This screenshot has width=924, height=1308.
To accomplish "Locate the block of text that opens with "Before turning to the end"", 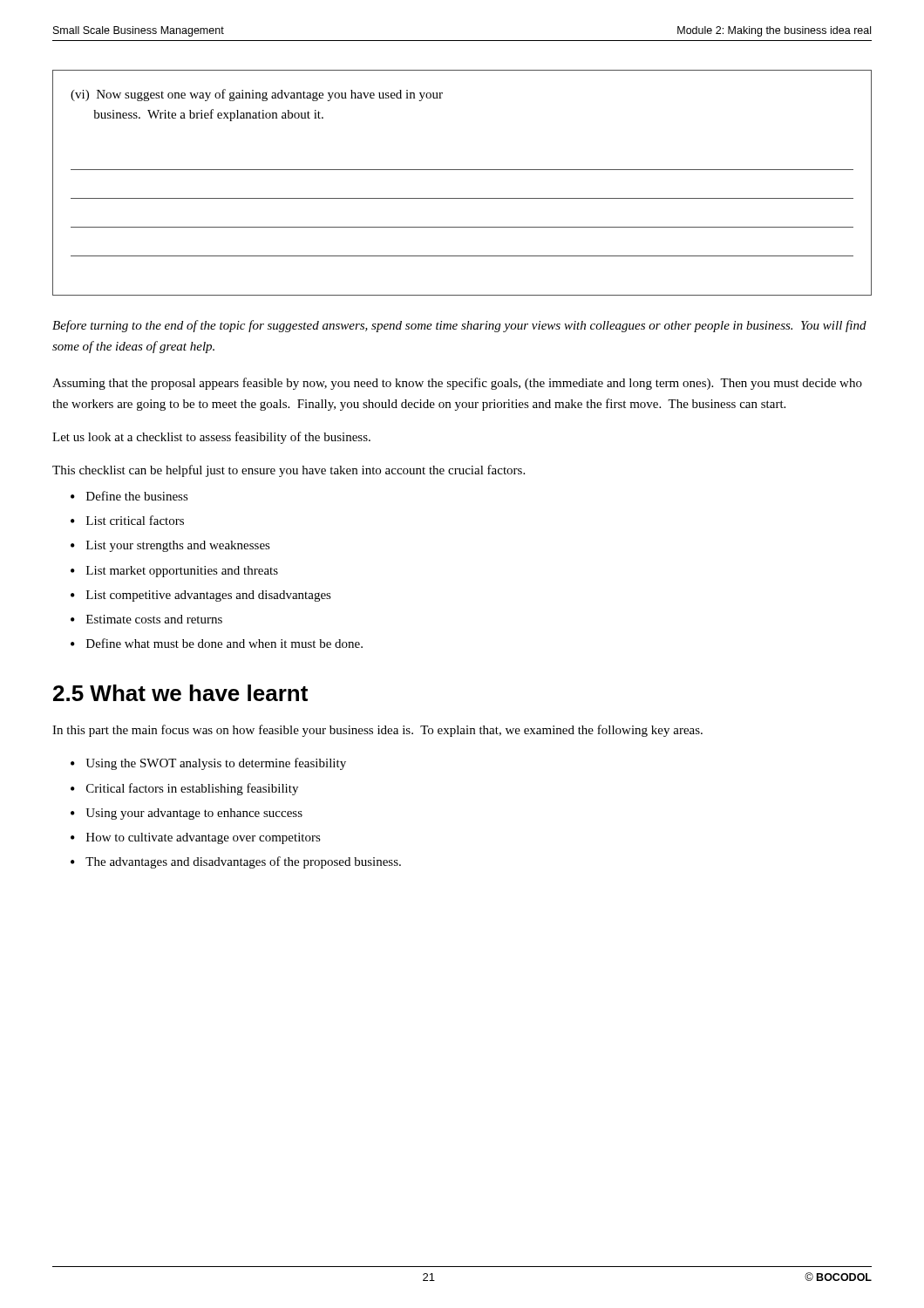I will point(459,336).
